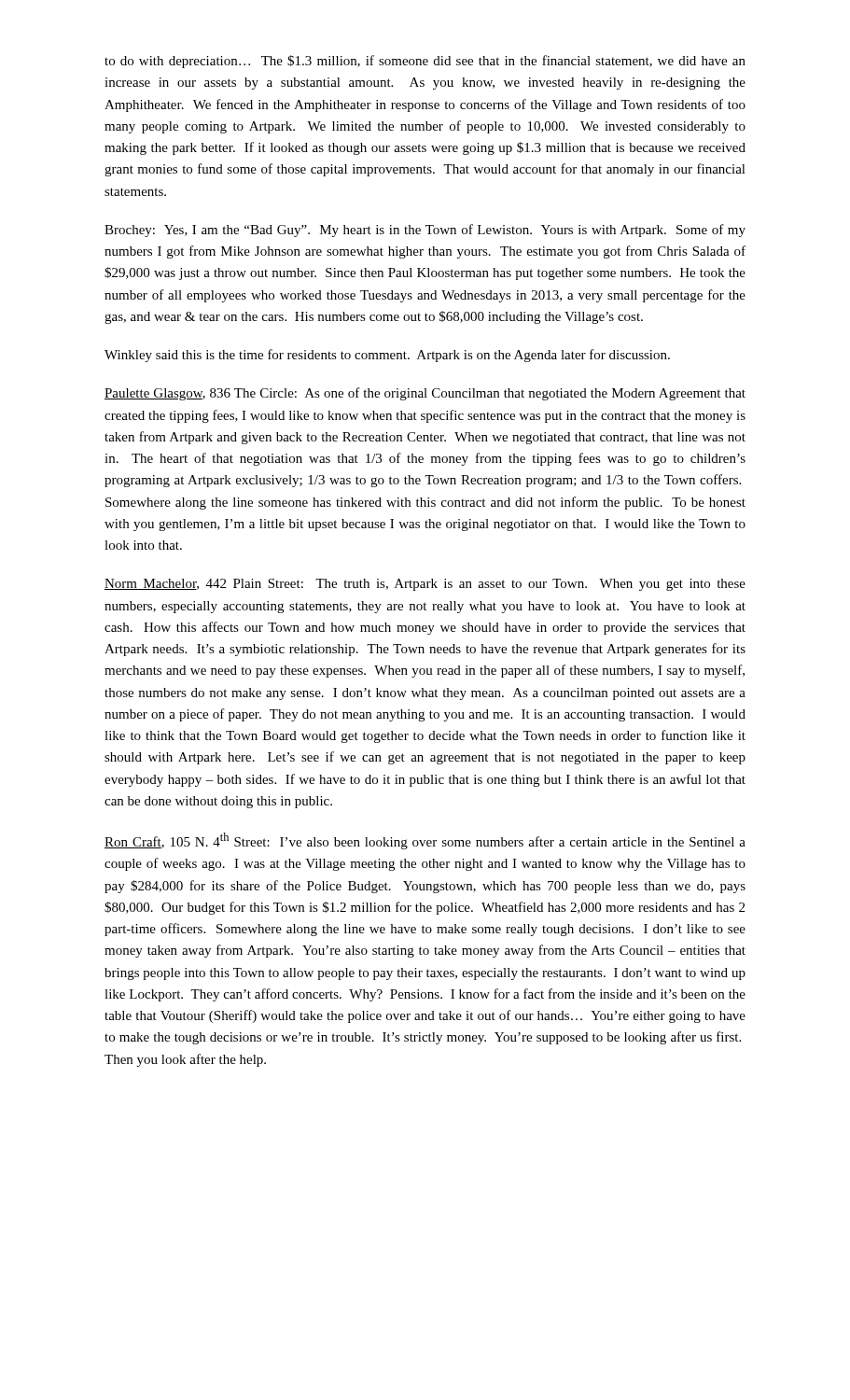This screenshot has height=1400, width=850.
Task: Select the text block starting "Paulette Glasgow, 836 The Circle:"
Action: [425, 469]
